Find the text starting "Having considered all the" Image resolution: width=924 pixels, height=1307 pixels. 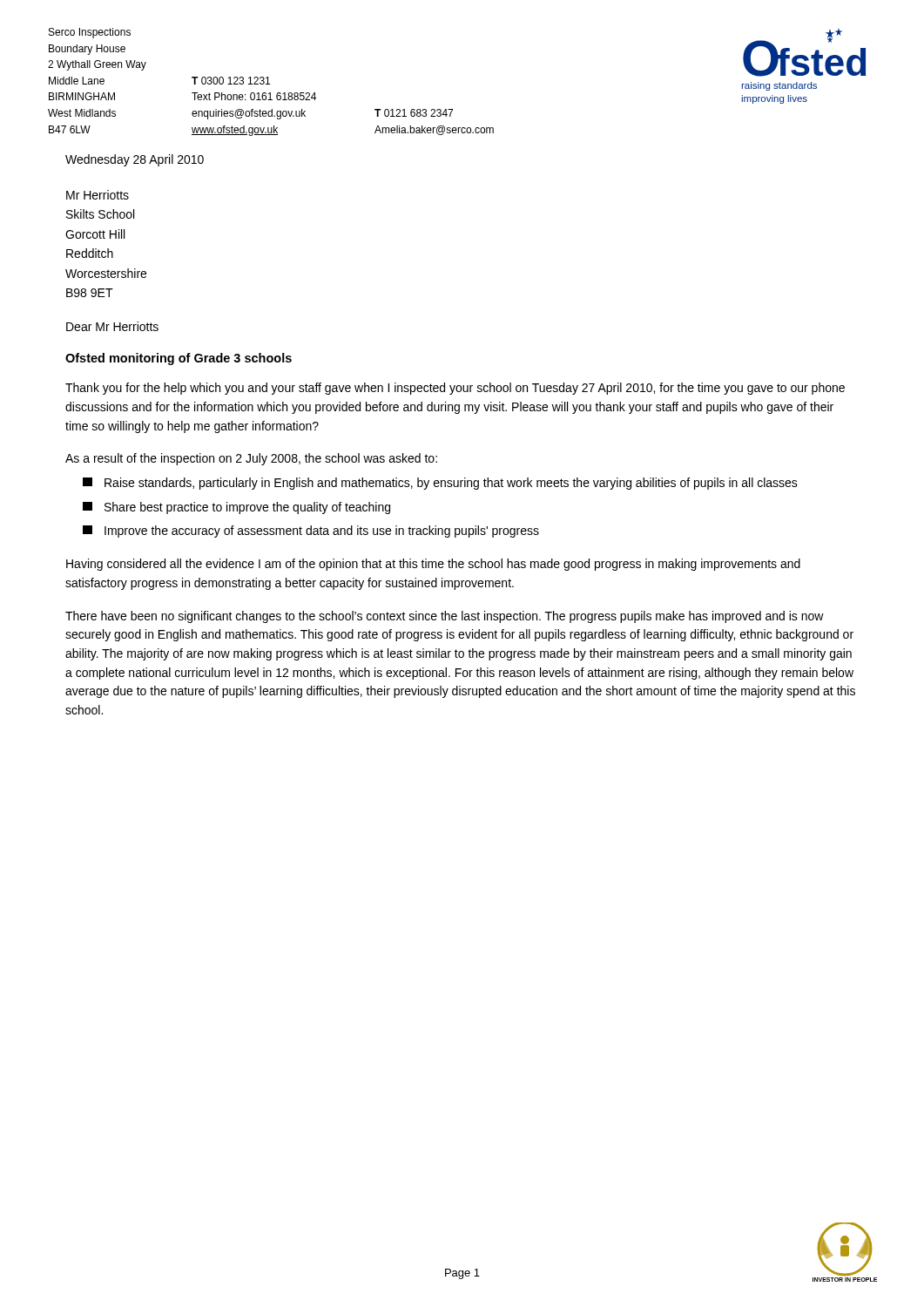click(x=433, y=573)
